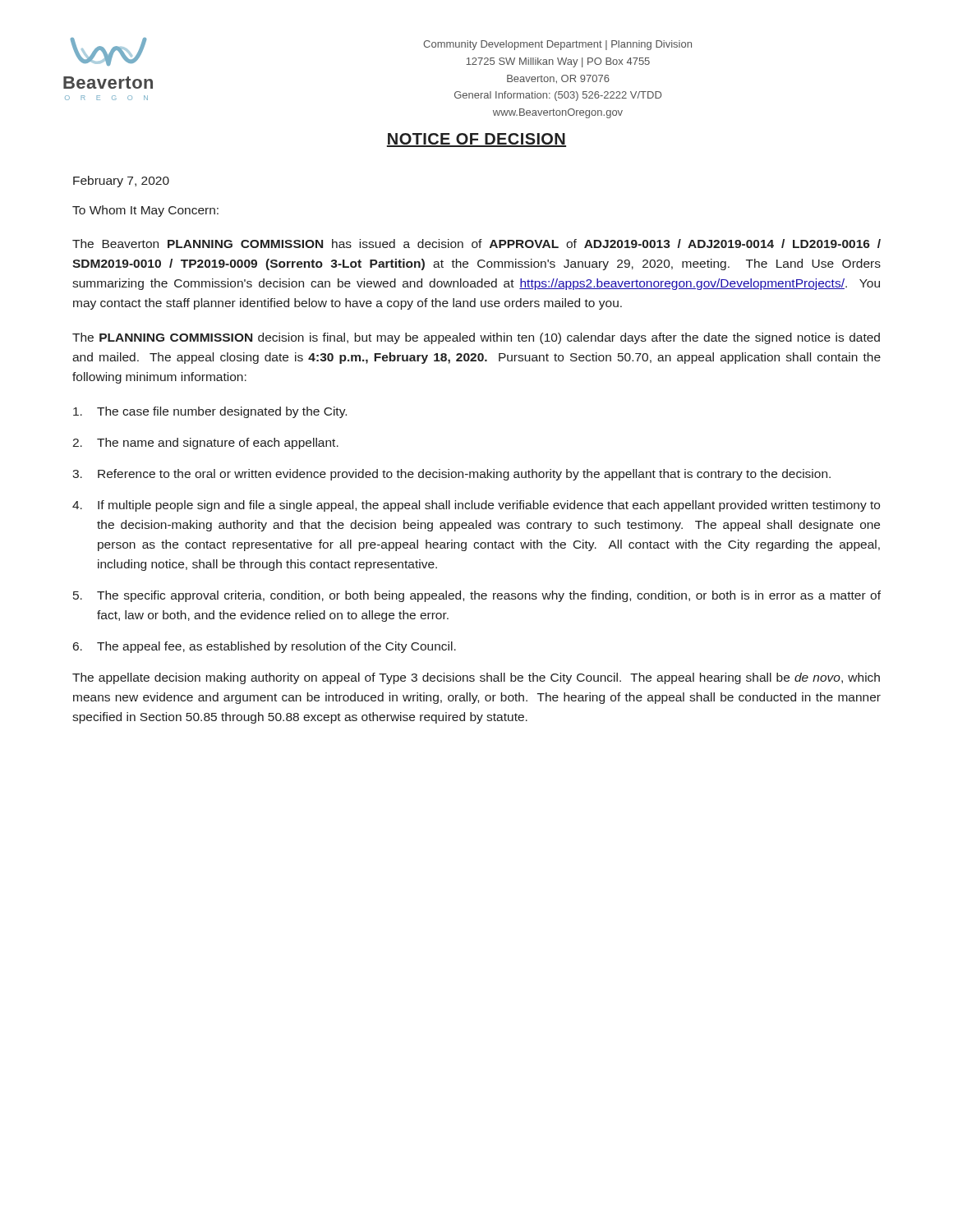This screenshot has height=1232, width=953.
Task: Locate the text block that says "The Beaverton PLANNING COMMISSION has issued"
Action: point(476,273)
